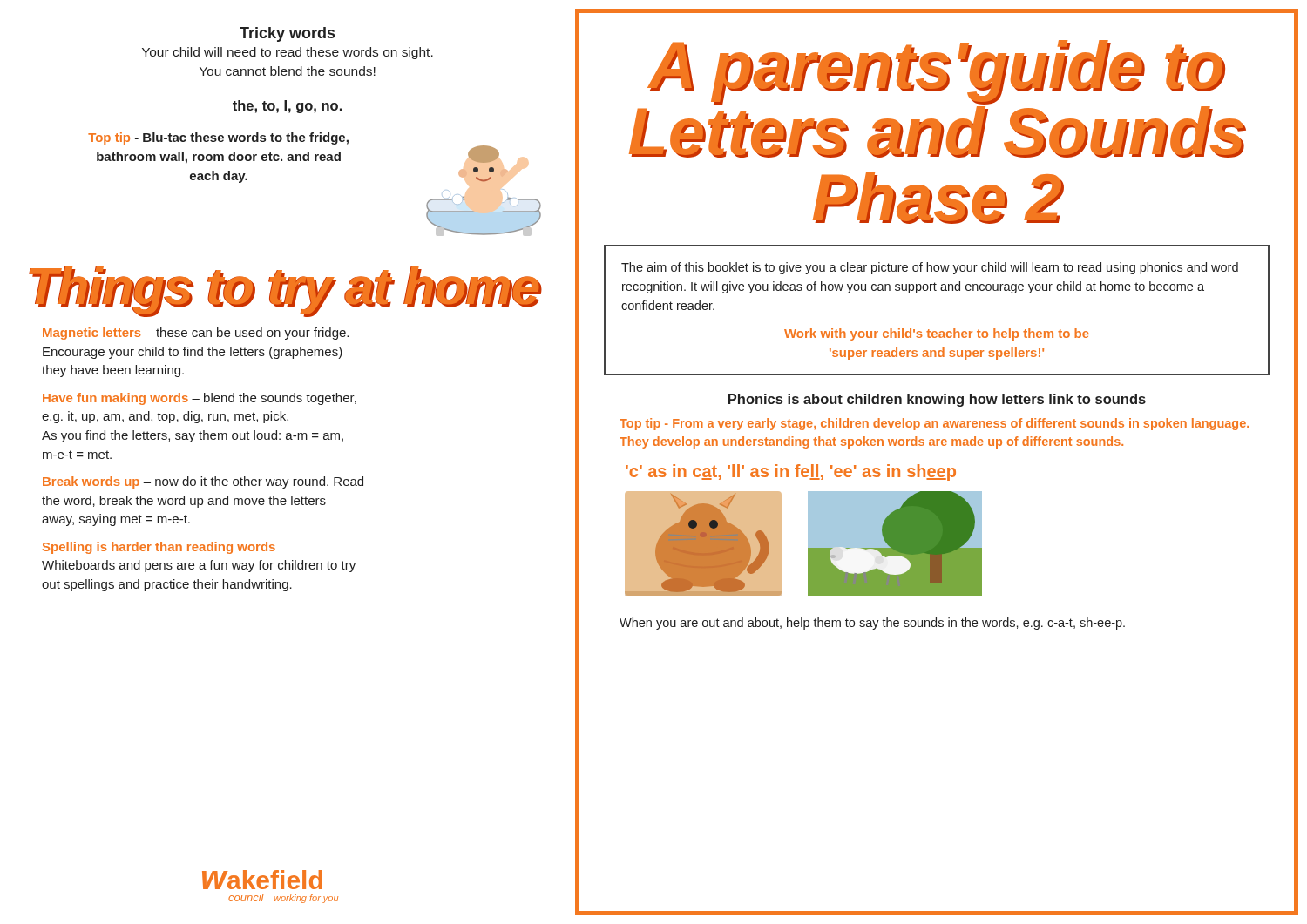The width and height of the screenshot is (1307, 924).
Task: Click on the list item containing "Magnetic letters – these can be used"
Action: click(x=196, y=351)
